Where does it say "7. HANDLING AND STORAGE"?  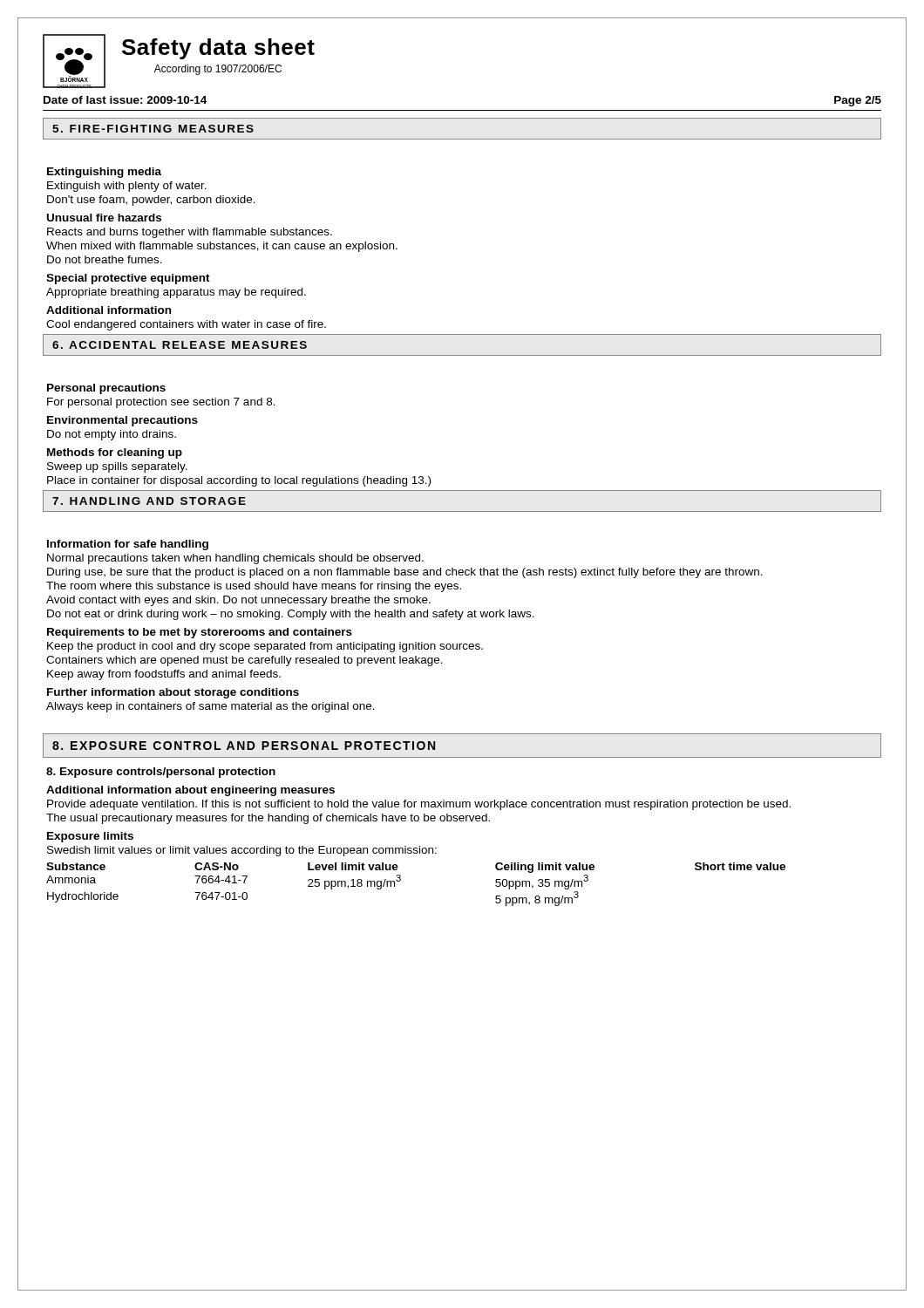click(150, 501)
